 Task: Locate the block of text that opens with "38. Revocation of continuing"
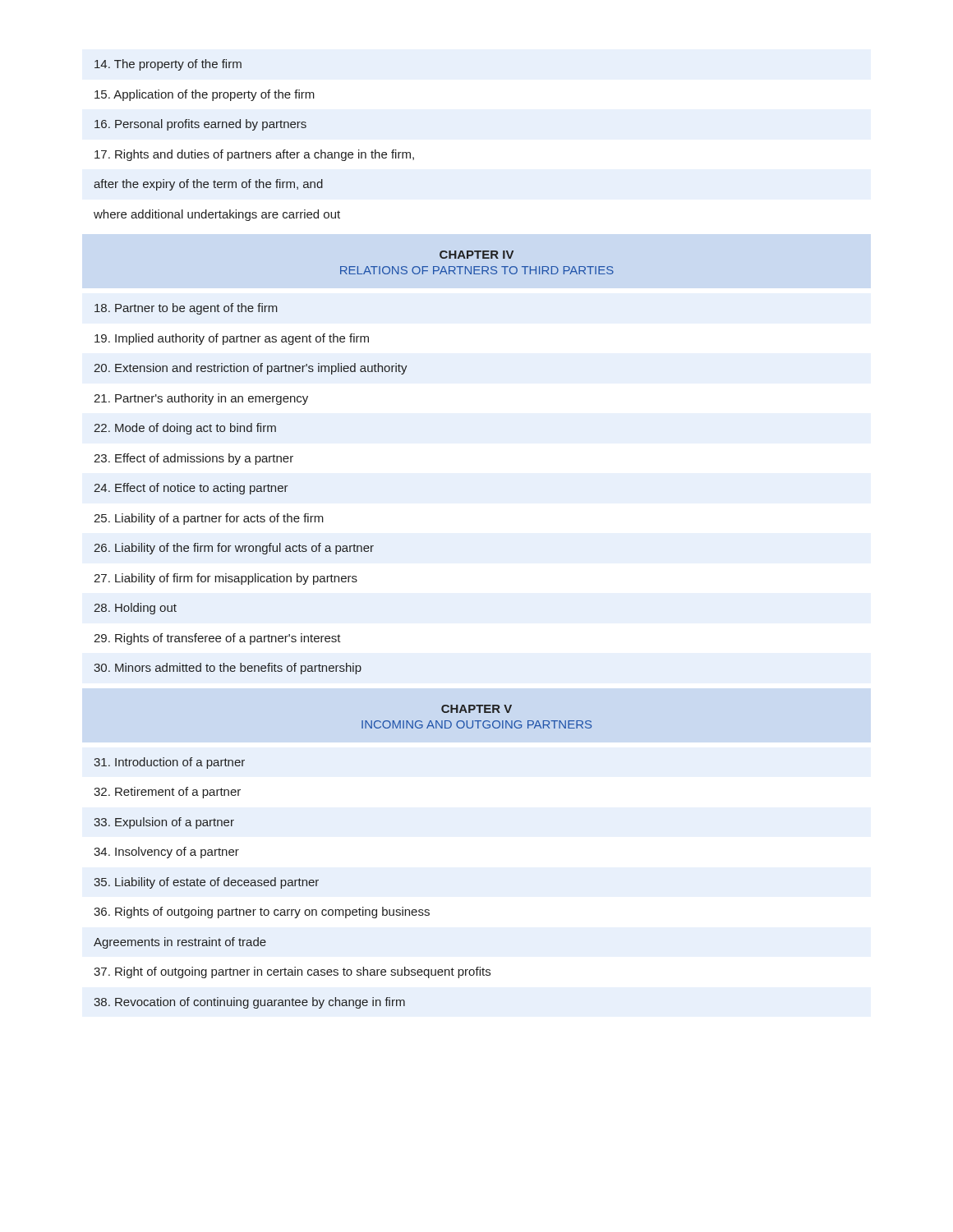[250, 1001]
